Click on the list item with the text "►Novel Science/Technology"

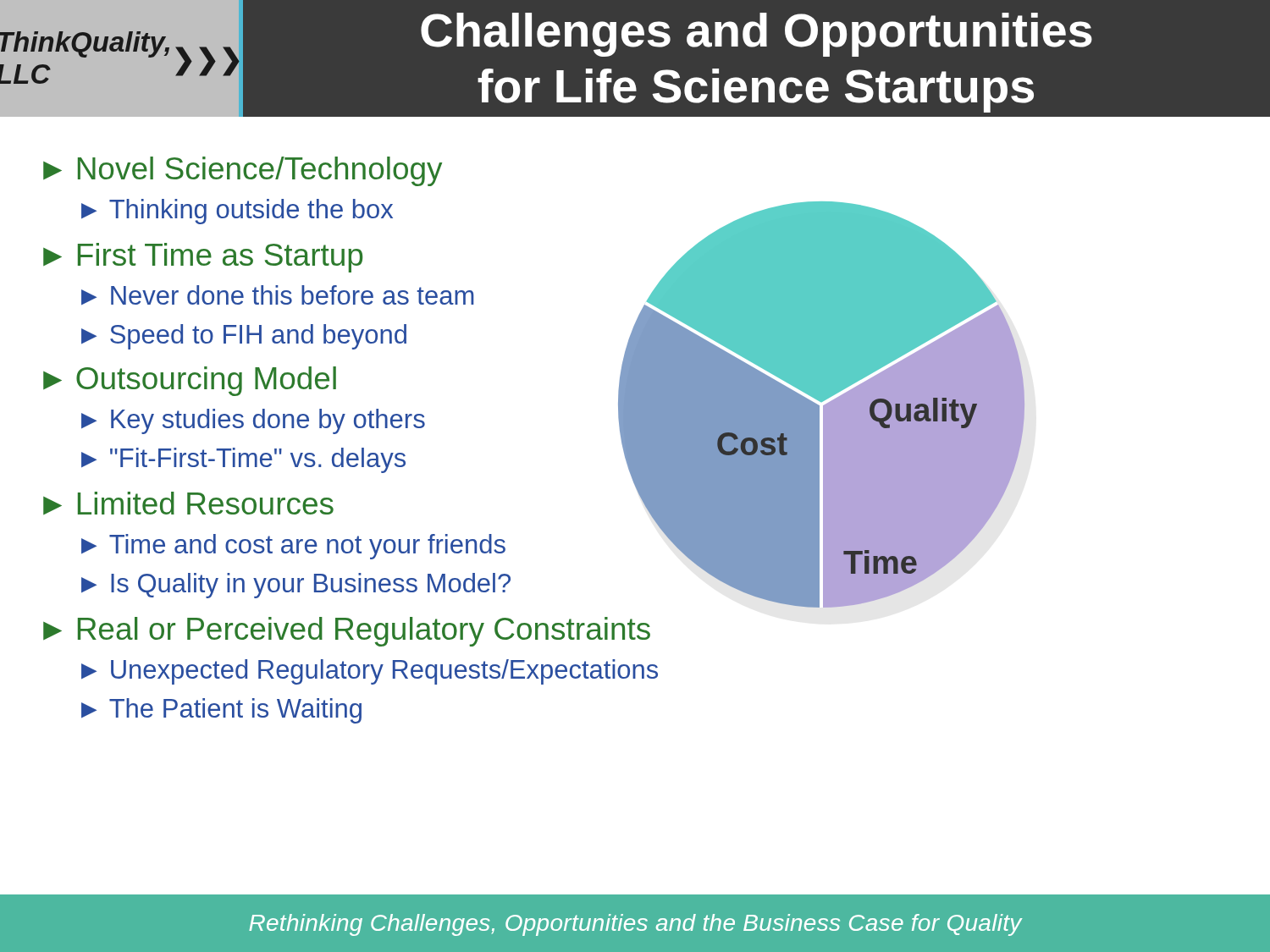[240, 169]
